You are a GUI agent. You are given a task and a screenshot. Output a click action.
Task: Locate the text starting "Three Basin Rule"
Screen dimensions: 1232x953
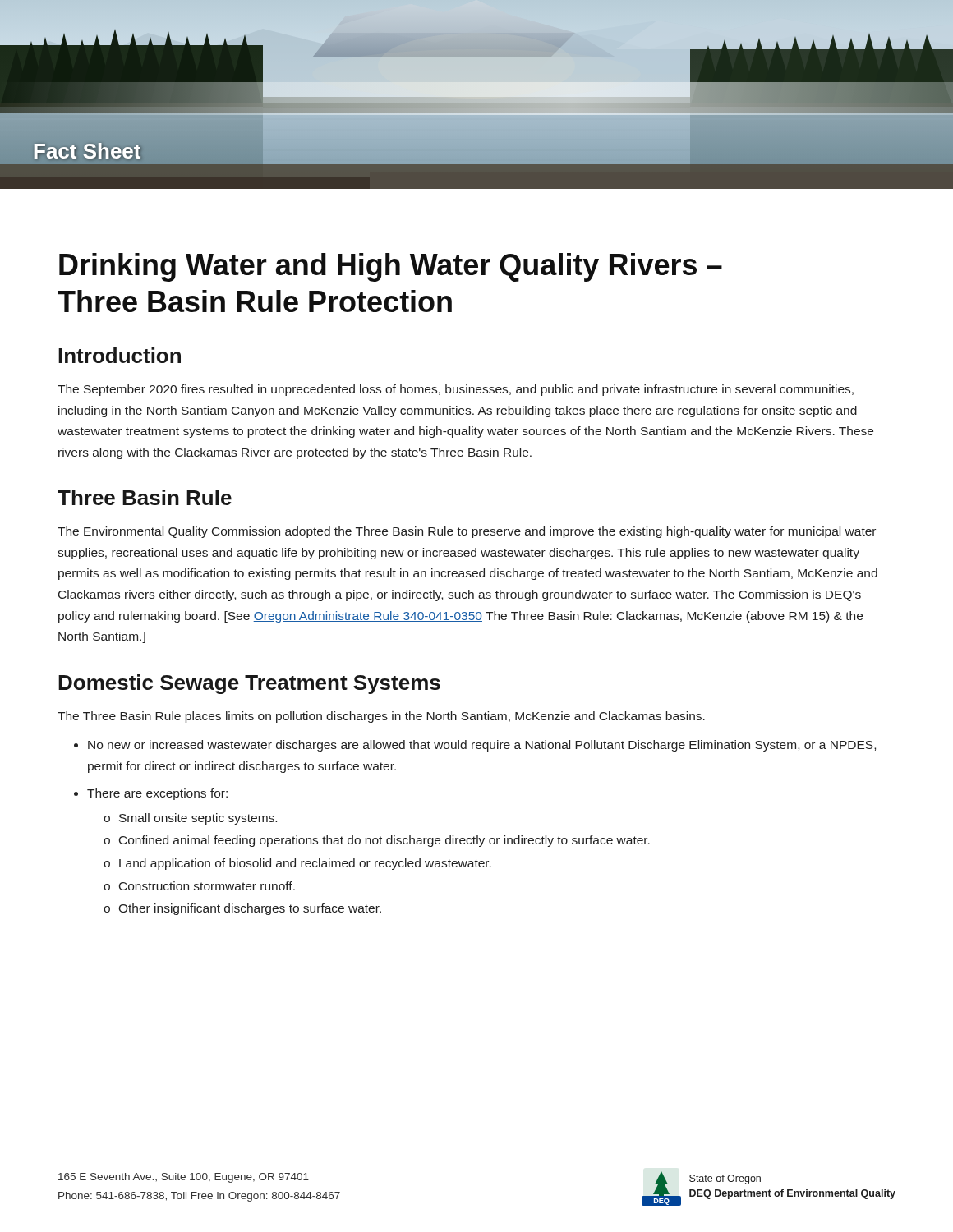tap(145, 498)
